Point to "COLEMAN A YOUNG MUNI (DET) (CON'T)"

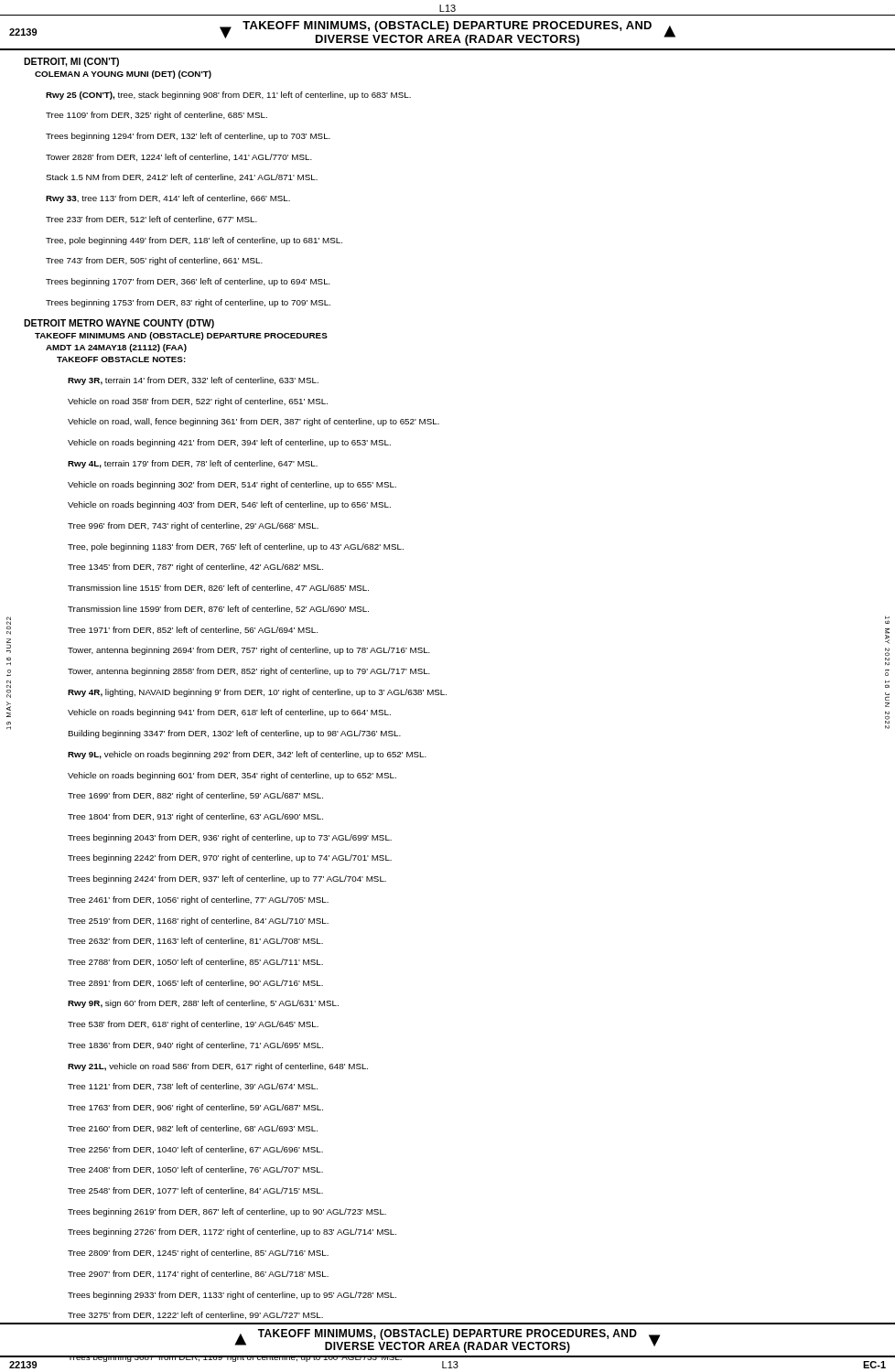(123, 73)
